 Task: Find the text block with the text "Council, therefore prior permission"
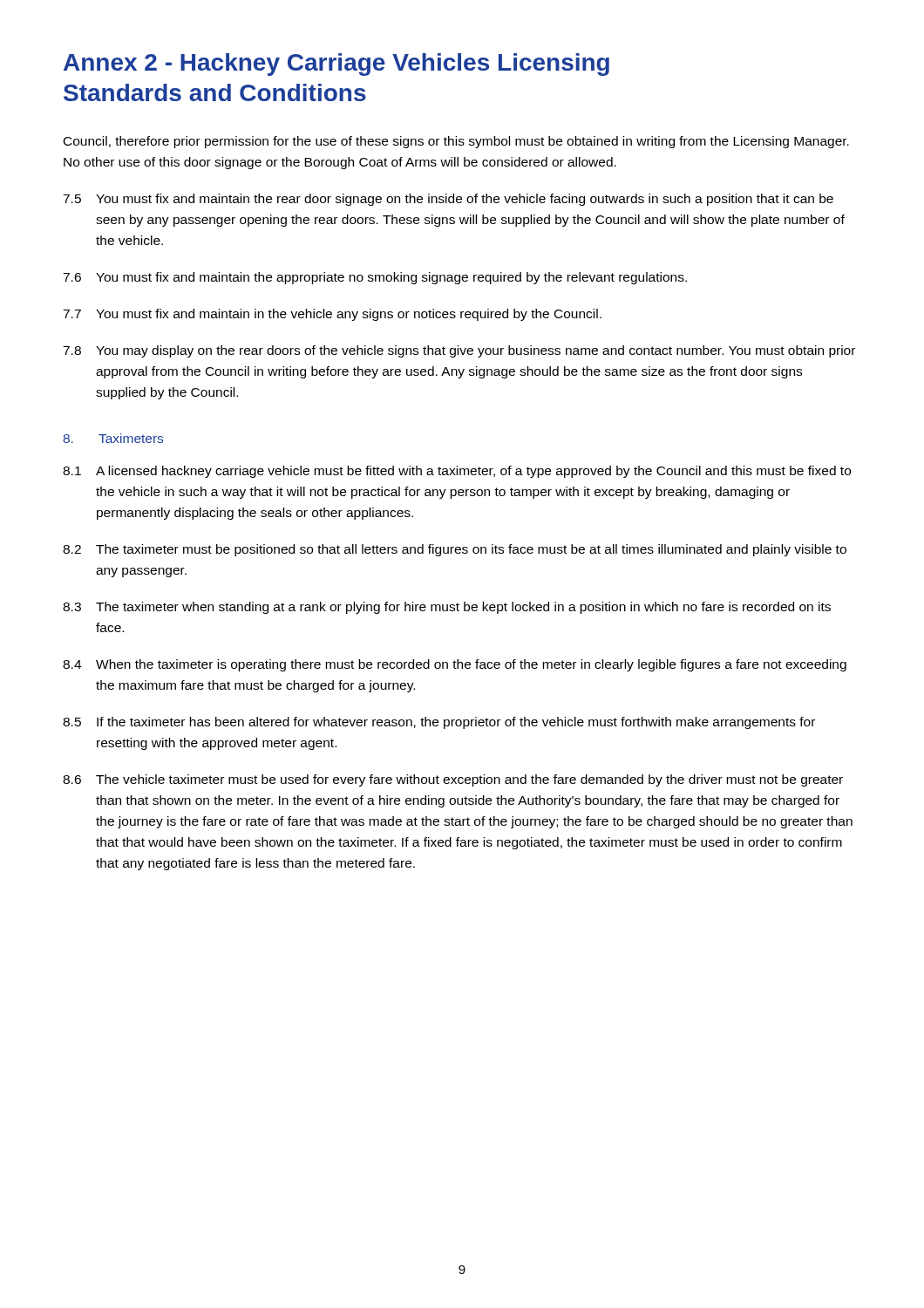tap(456, 151)
